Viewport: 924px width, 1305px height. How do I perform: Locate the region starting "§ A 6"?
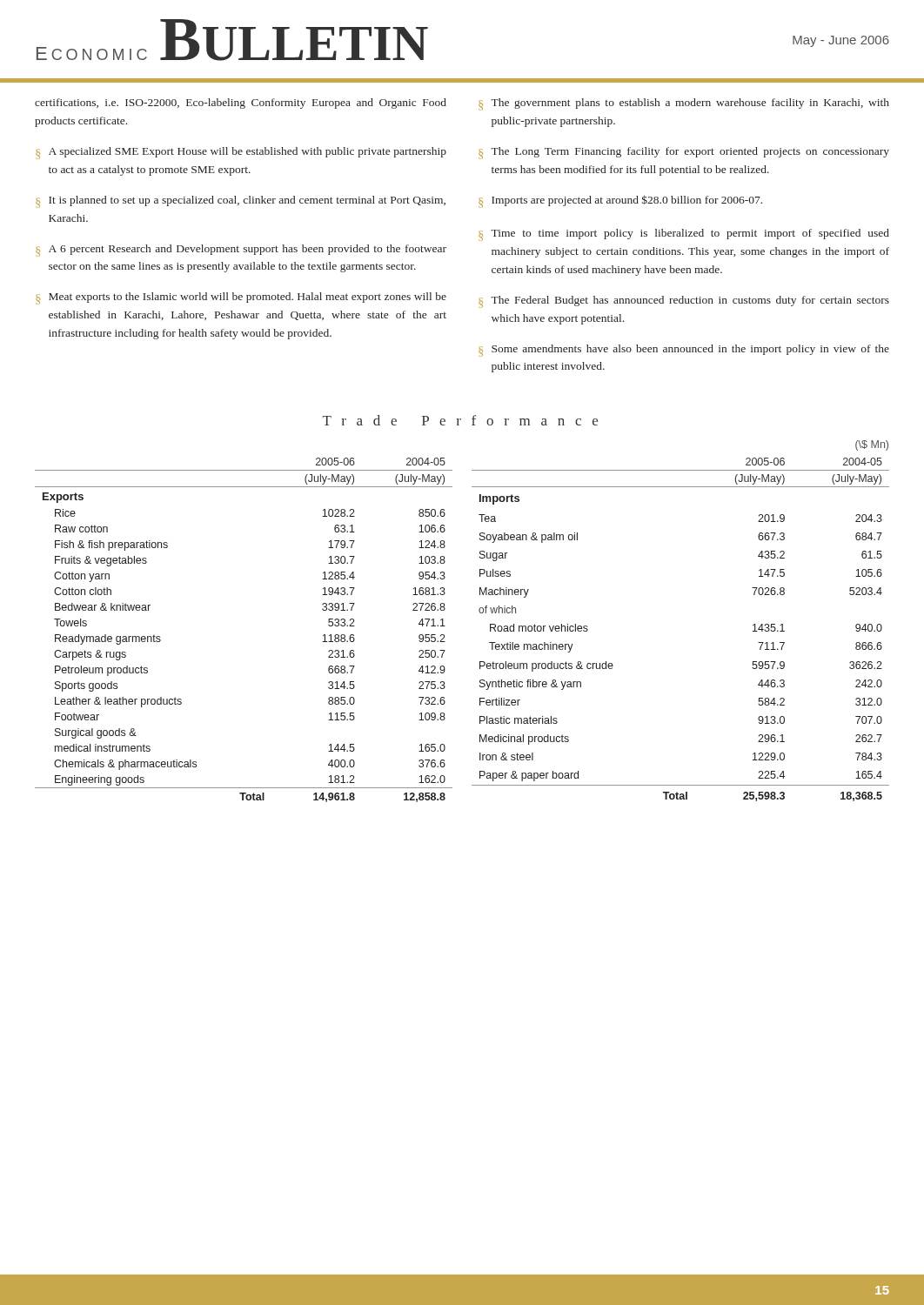(x=241, y=258)
